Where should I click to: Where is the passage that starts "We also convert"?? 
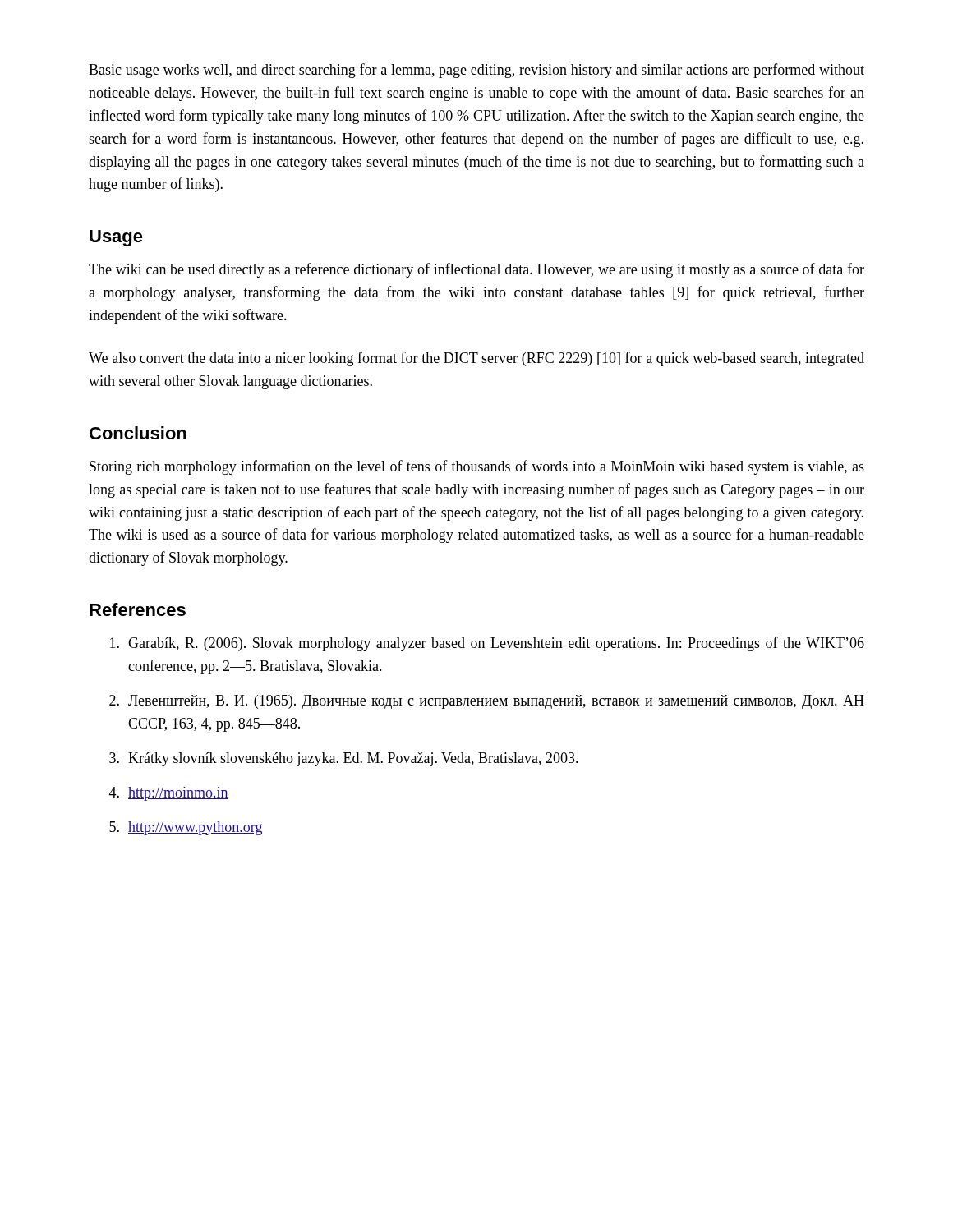coord(476,370)
